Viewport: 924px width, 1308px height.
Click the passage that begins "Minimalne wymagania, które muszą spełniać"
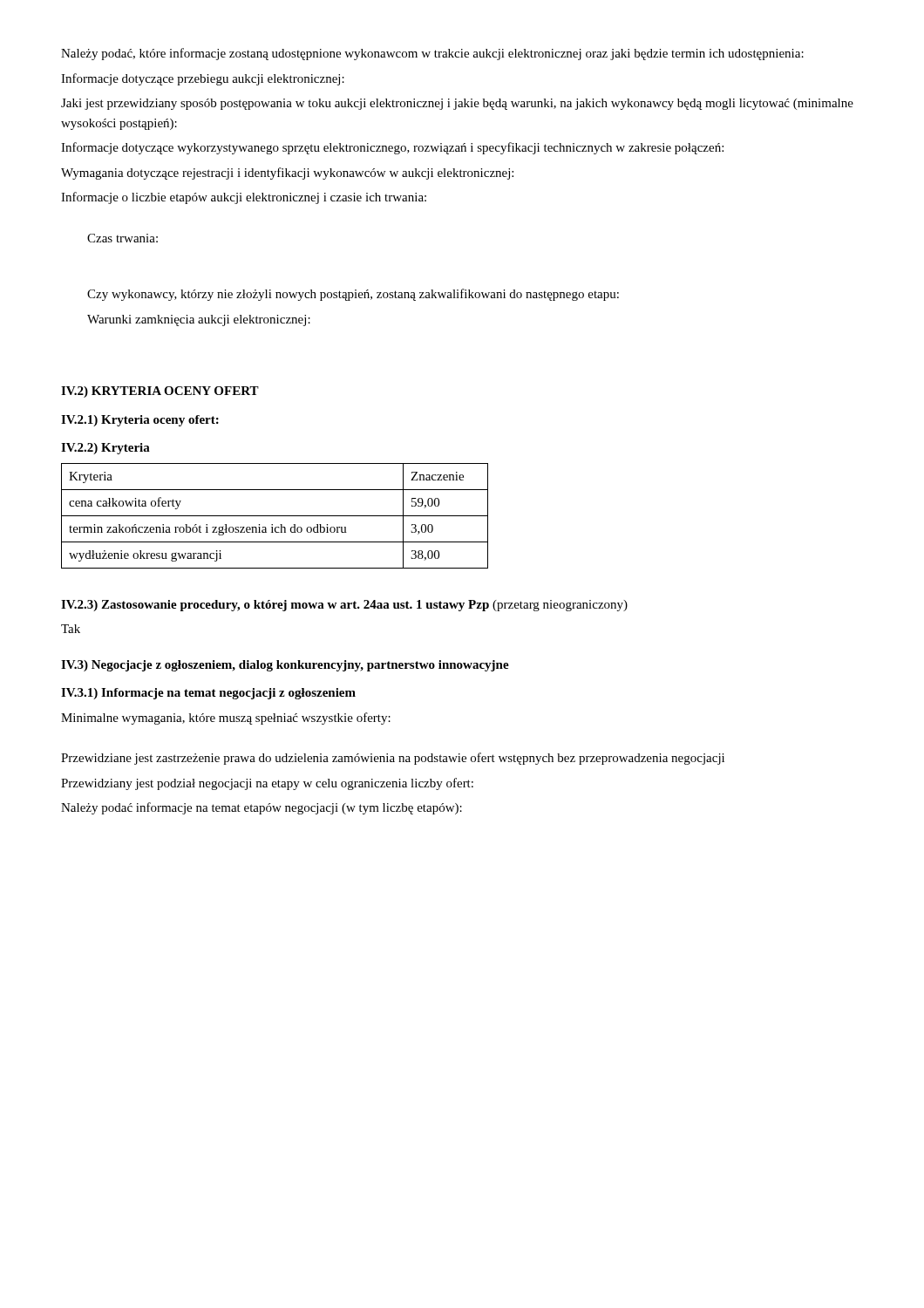pyautogui.click(x=226, y=717)
